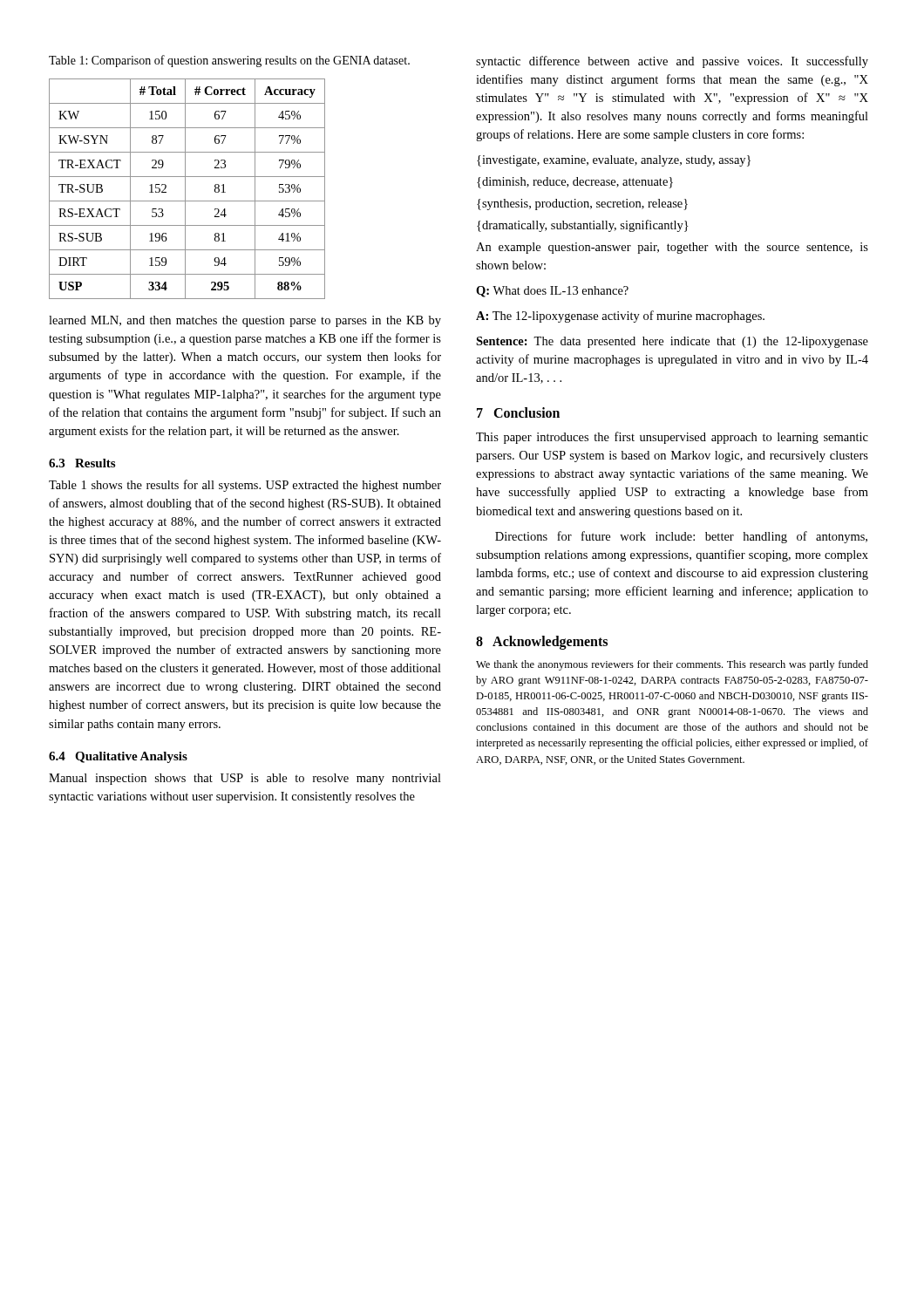Click on the list item containing "{investigate, examine, evaluate, analyze, study, assay}"

[x=614, y=160]
